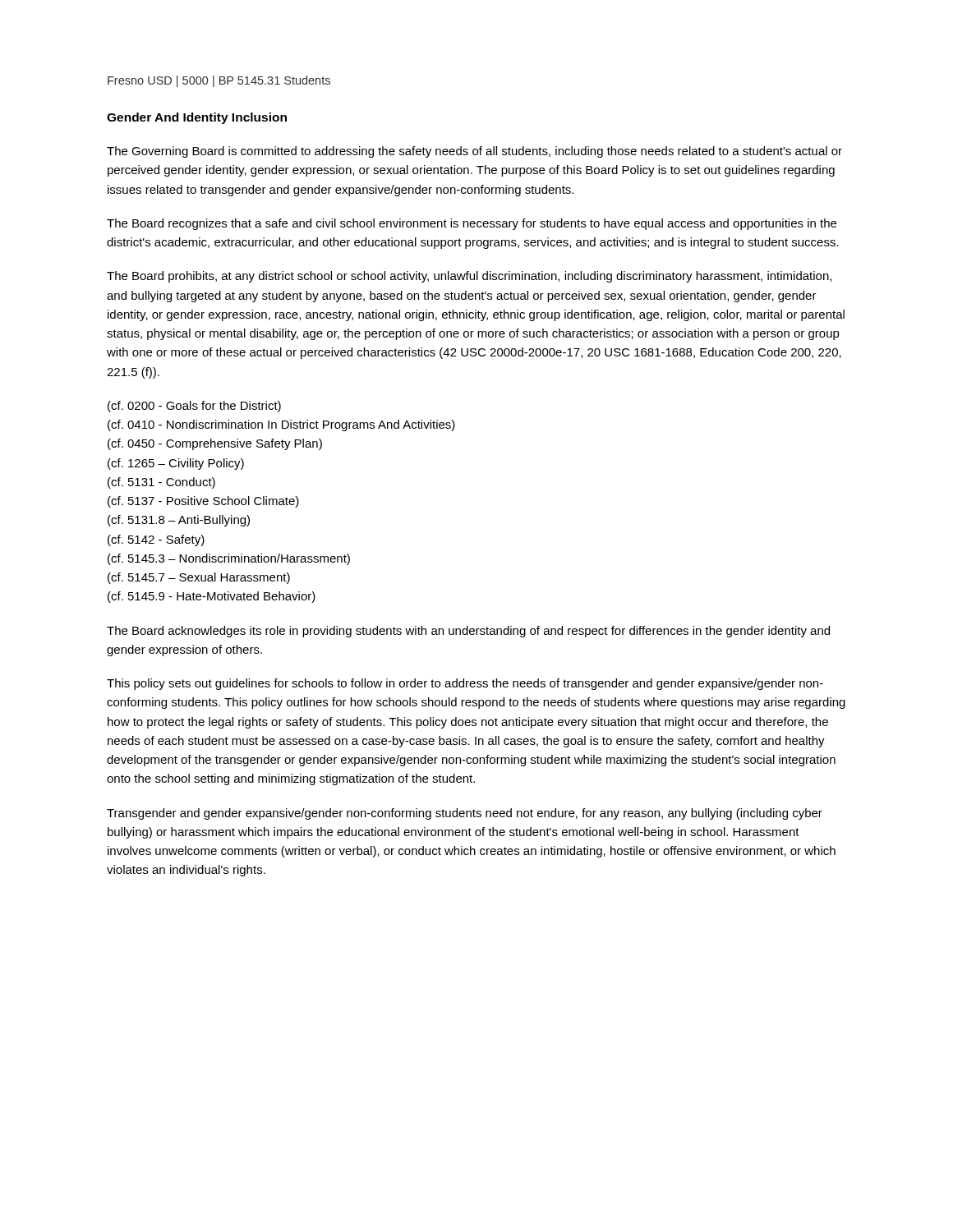Click where it says "(cf. 5137 - Positive School Climate)"
The image size is (953, 1232).
pyautogui.click(x=203, y=501)
